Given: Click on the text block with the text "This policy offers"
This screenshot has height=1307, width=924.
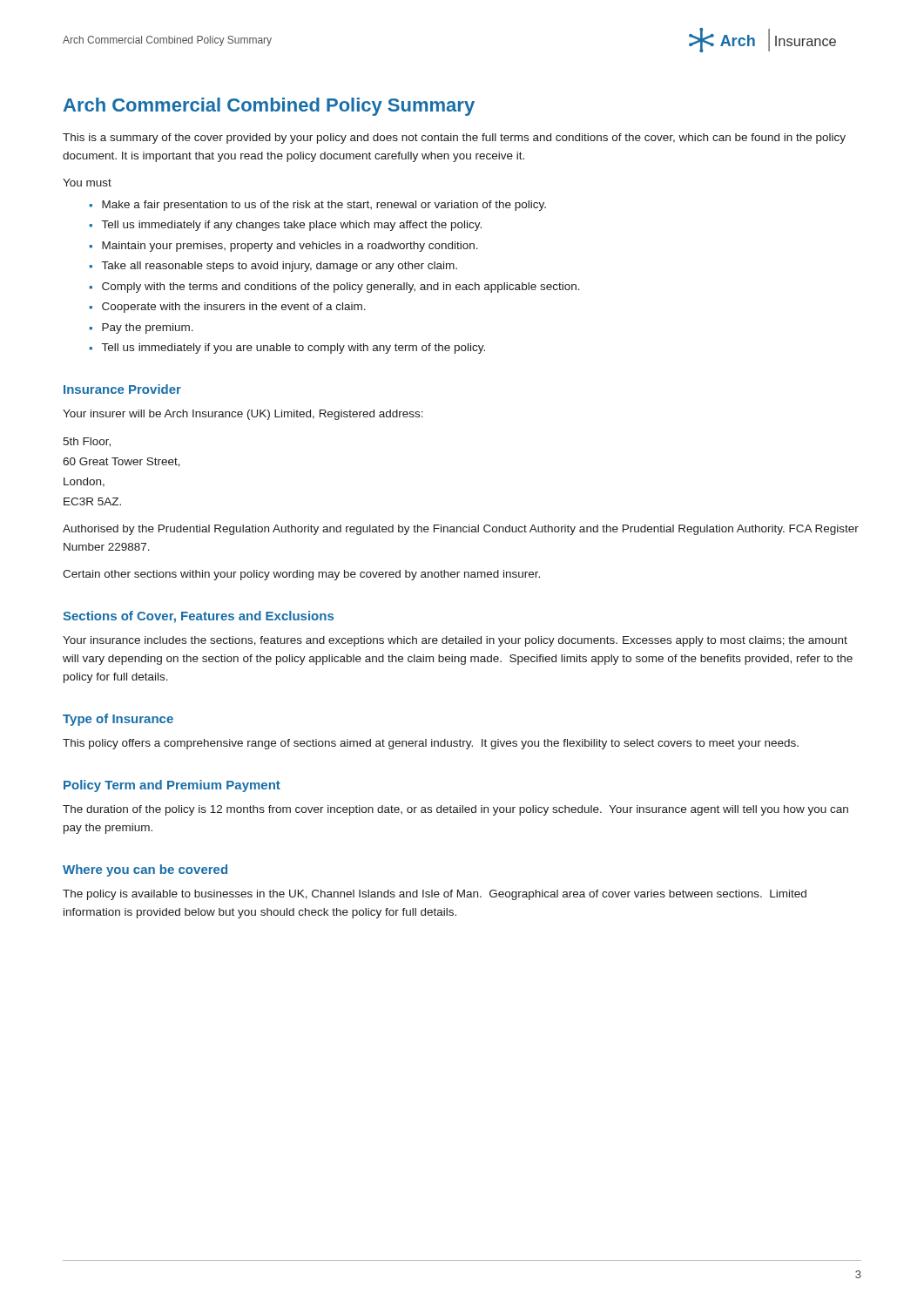Looking at the screenshot, I should 431,743.
